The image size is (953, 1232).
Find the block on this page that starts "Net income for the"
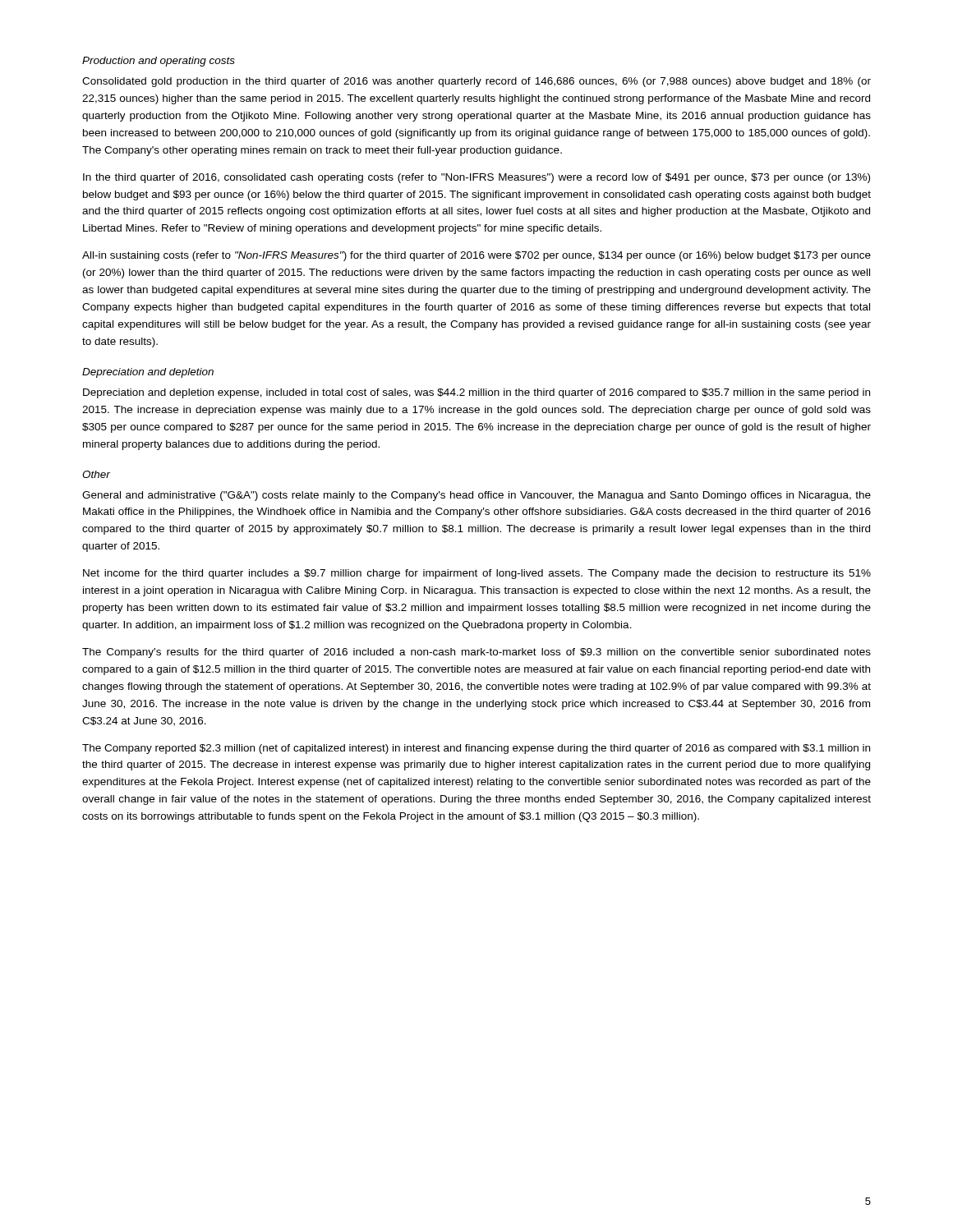point(476,599)
